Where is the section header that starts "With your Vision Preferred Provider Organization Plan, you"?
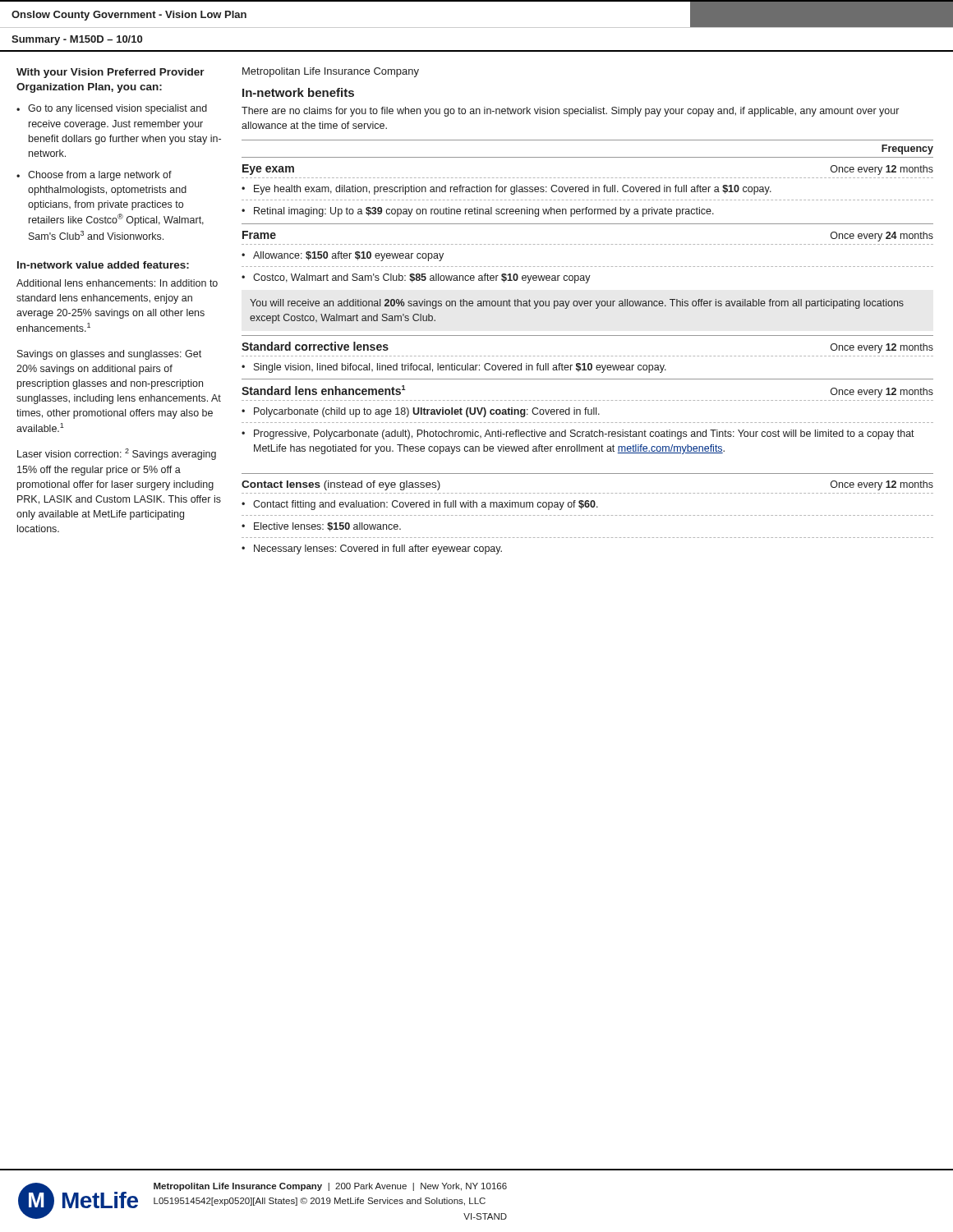The image size is (953, 1232). coord(110,79)
